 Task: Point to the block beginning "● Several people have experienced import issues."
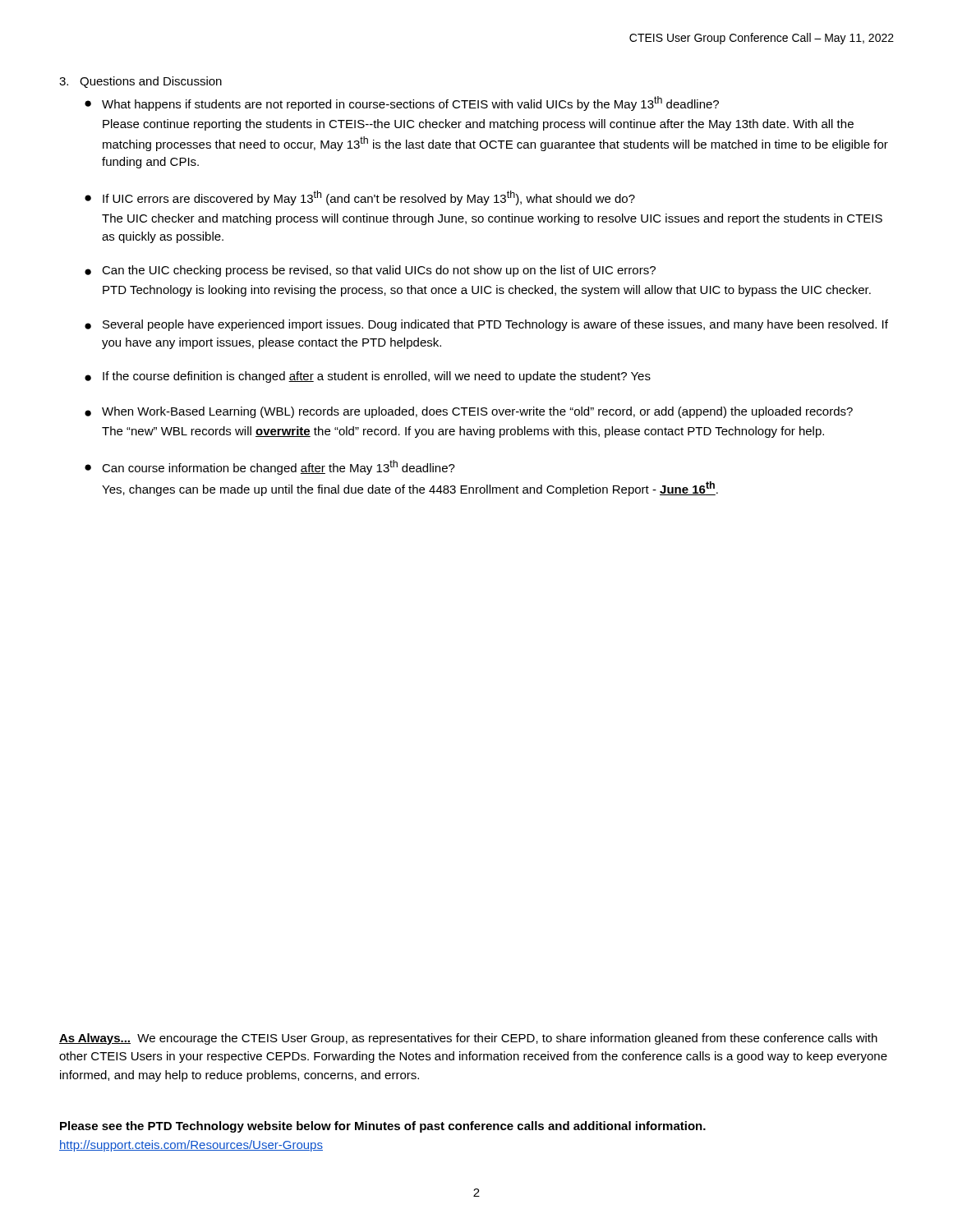click(489, 334)
